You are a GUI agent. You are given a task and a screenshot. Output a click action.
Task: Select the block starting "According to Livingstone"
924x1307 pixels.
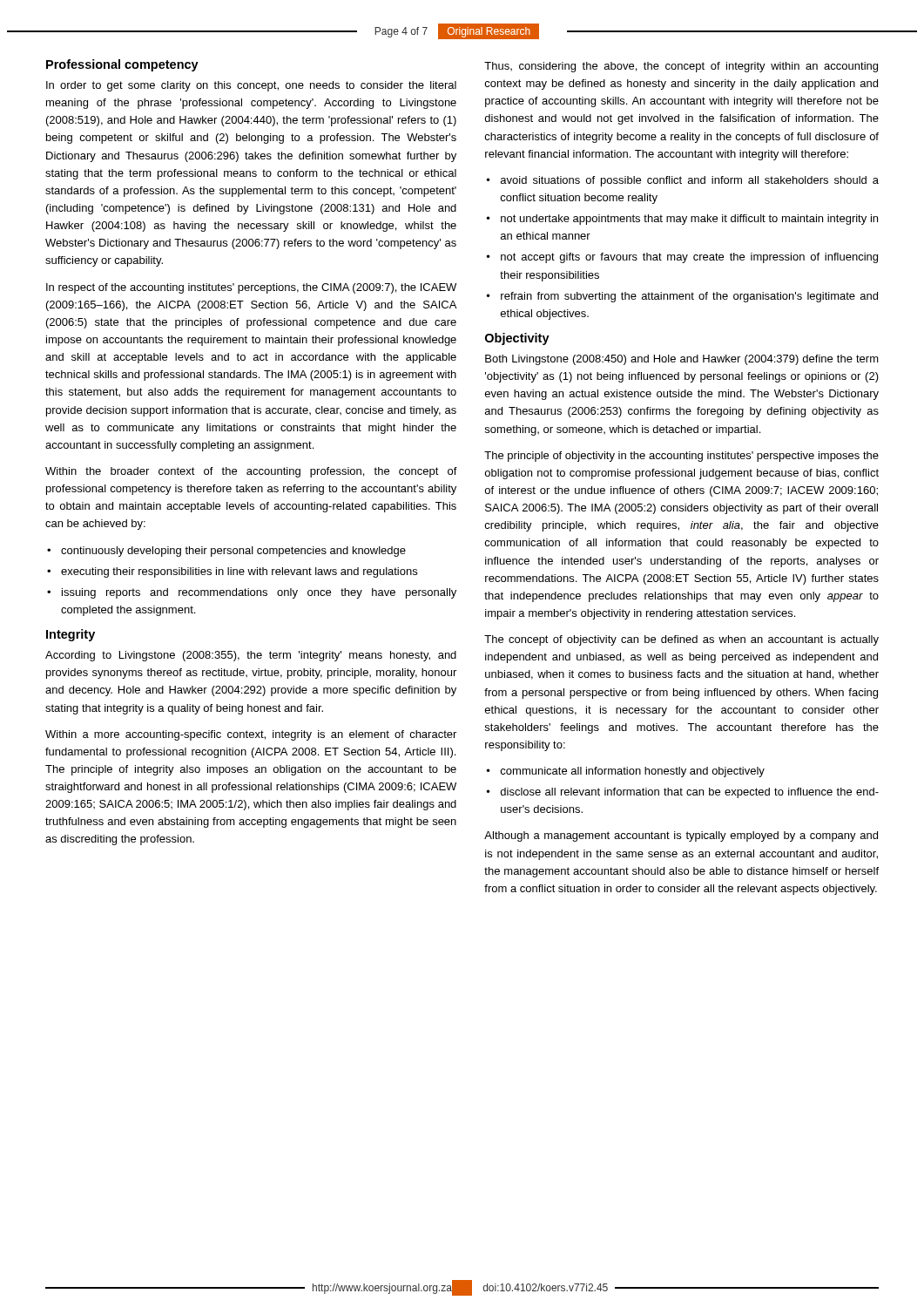pyautogui.click(x=251, y=681)
